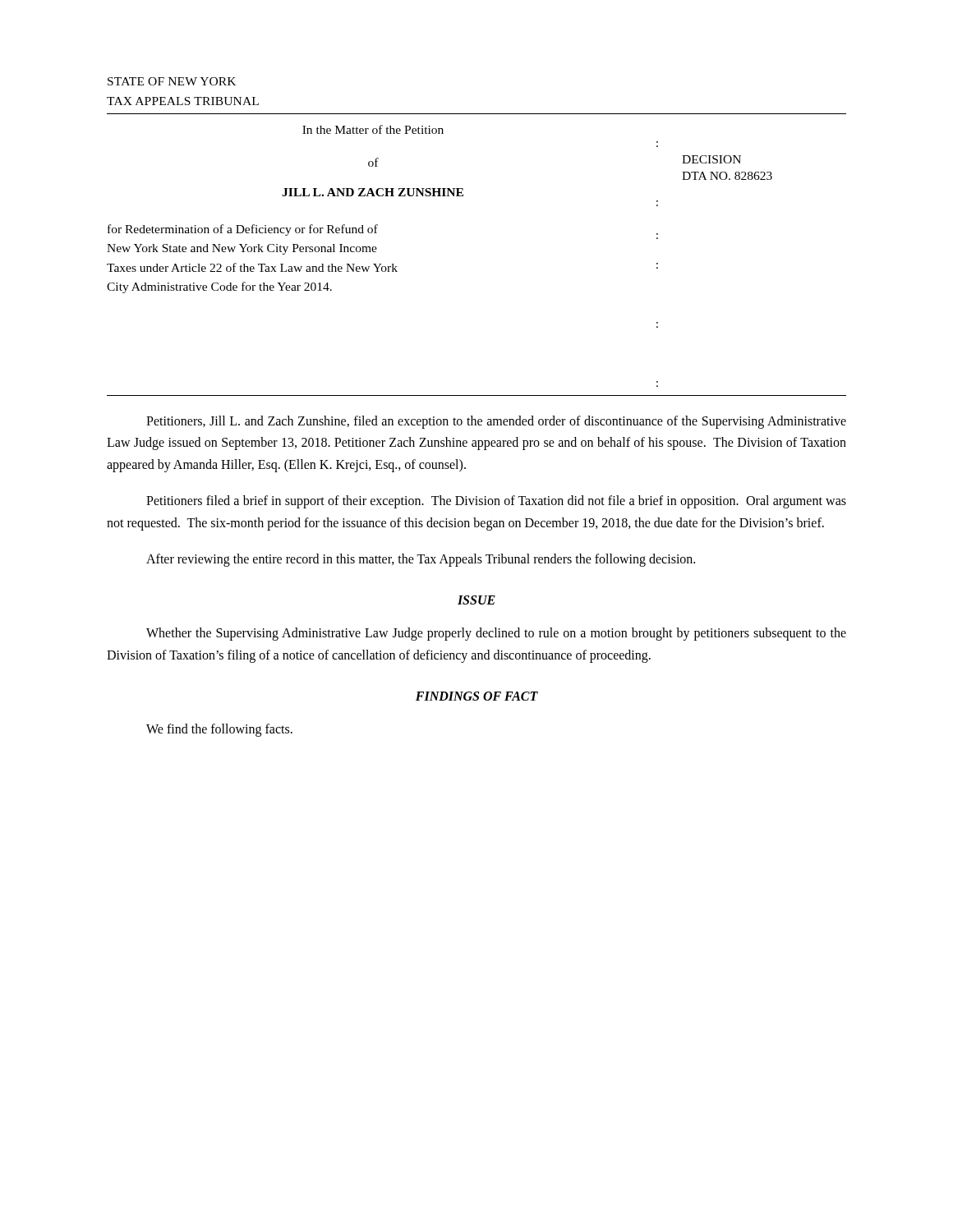Click on the text block containing "After reviewing the entire record"
Image resolution: width=953 pixels, height=1232 pixels.
[421, 559]
